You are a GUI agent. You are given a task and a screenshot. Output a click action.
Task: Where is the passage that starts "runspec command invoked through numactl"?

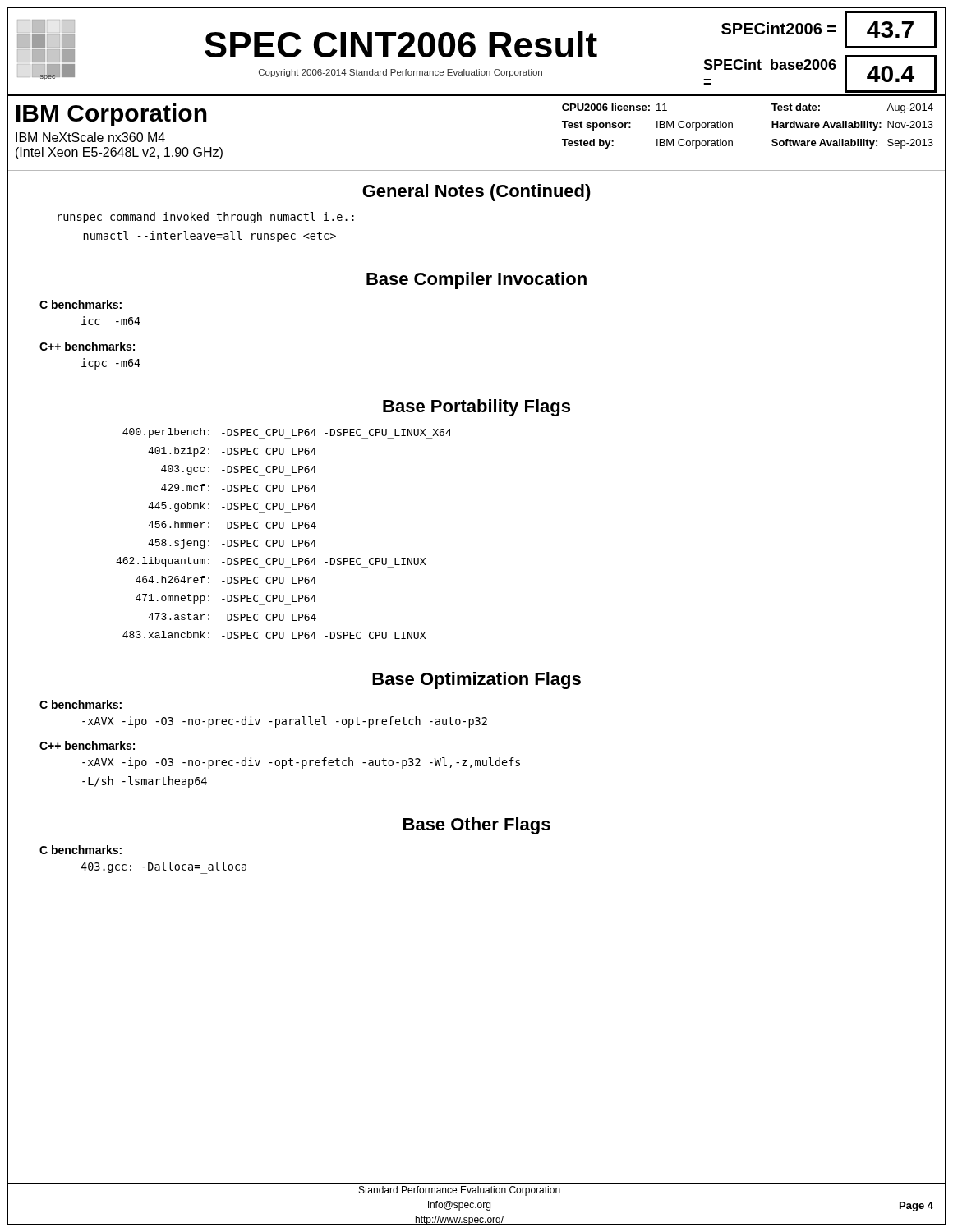[206, 226]
